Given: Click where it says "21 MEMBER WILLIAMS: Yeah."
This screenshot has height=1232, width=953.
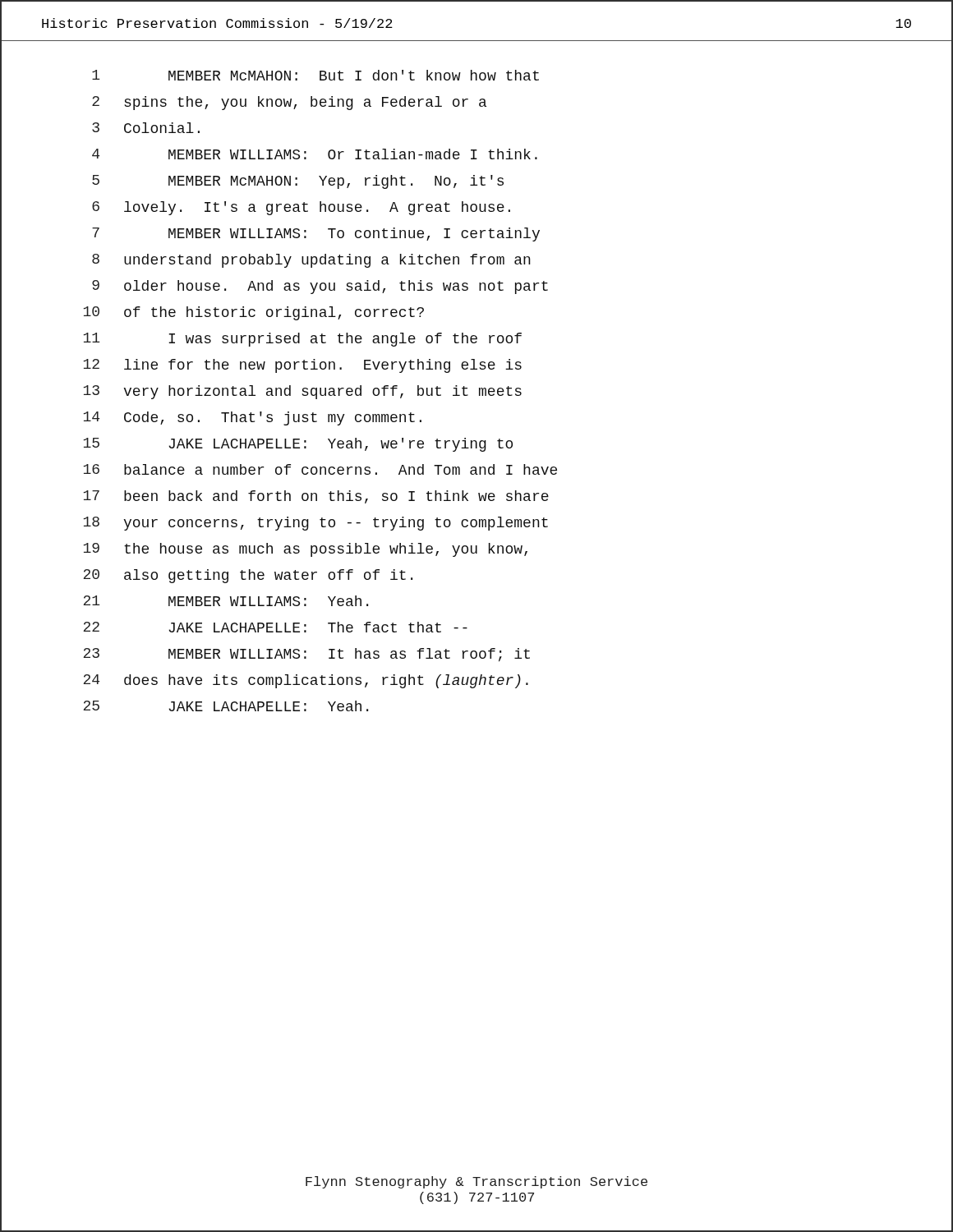Looking at the screenshot, I should (87, 601).
